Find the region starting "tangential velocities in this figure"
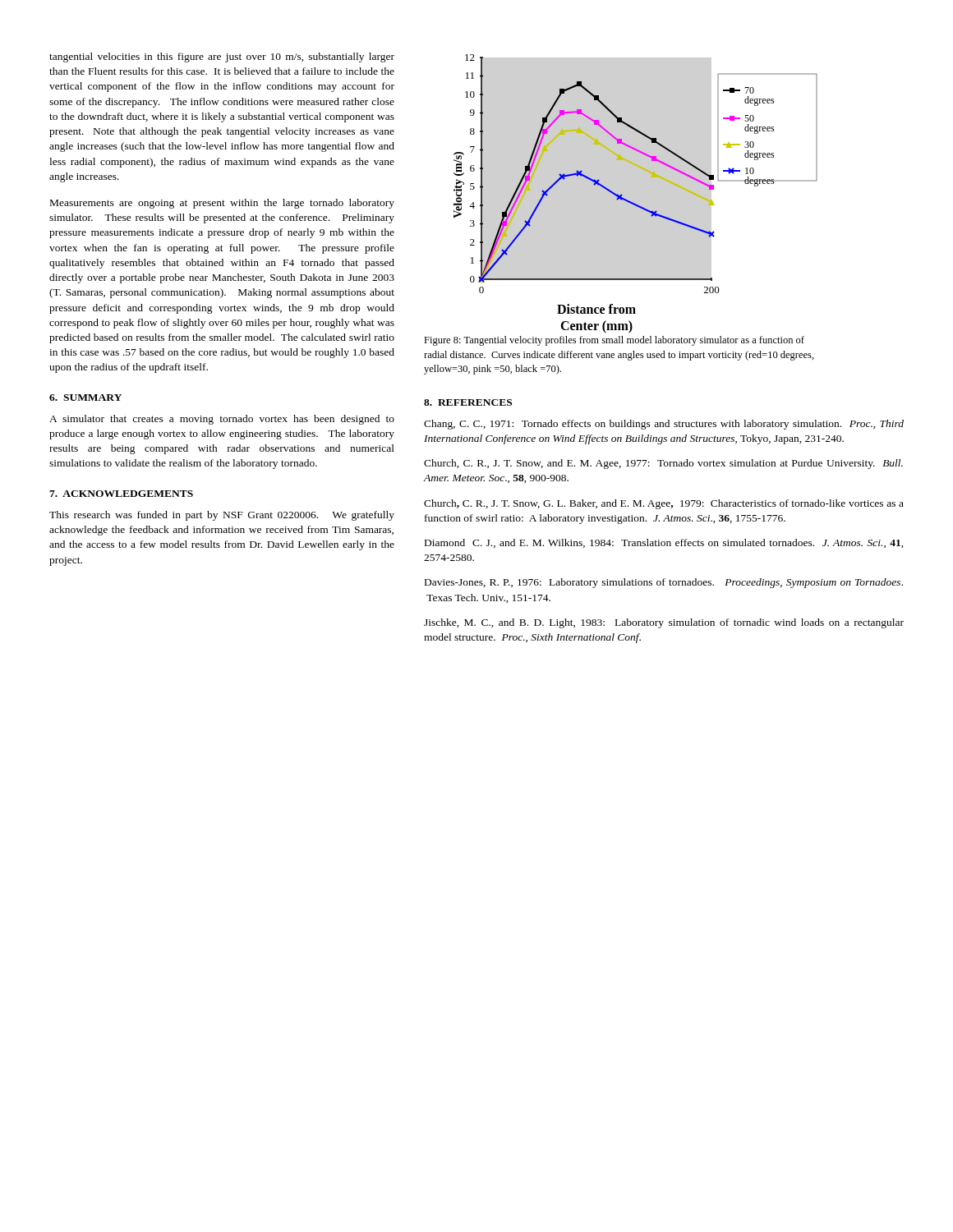Viewport: 953px width, 1232px height. [222, 116]
